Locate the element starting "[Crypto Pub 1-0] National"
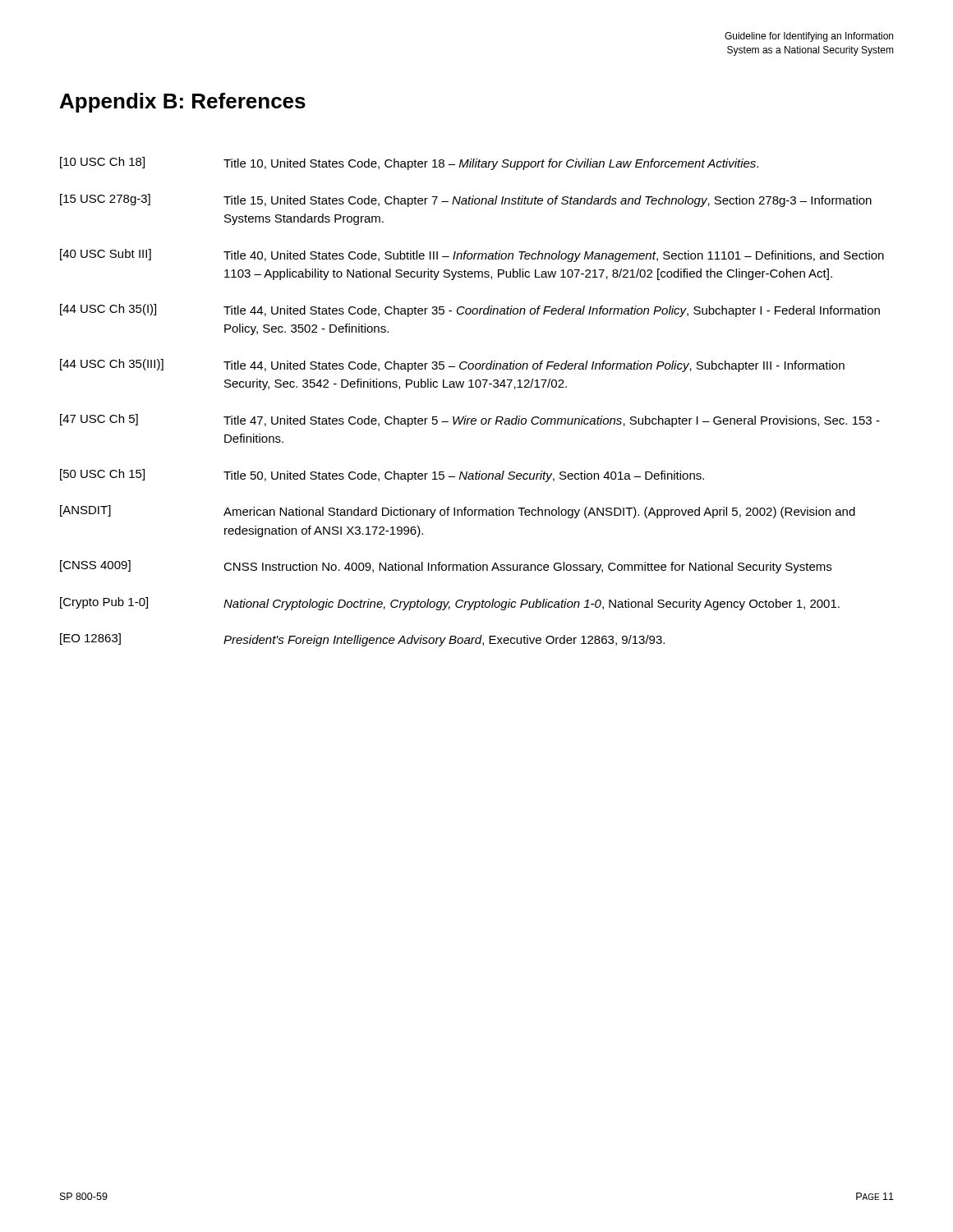Viewport: 953px width, 1232px height. tap(476, 603)
